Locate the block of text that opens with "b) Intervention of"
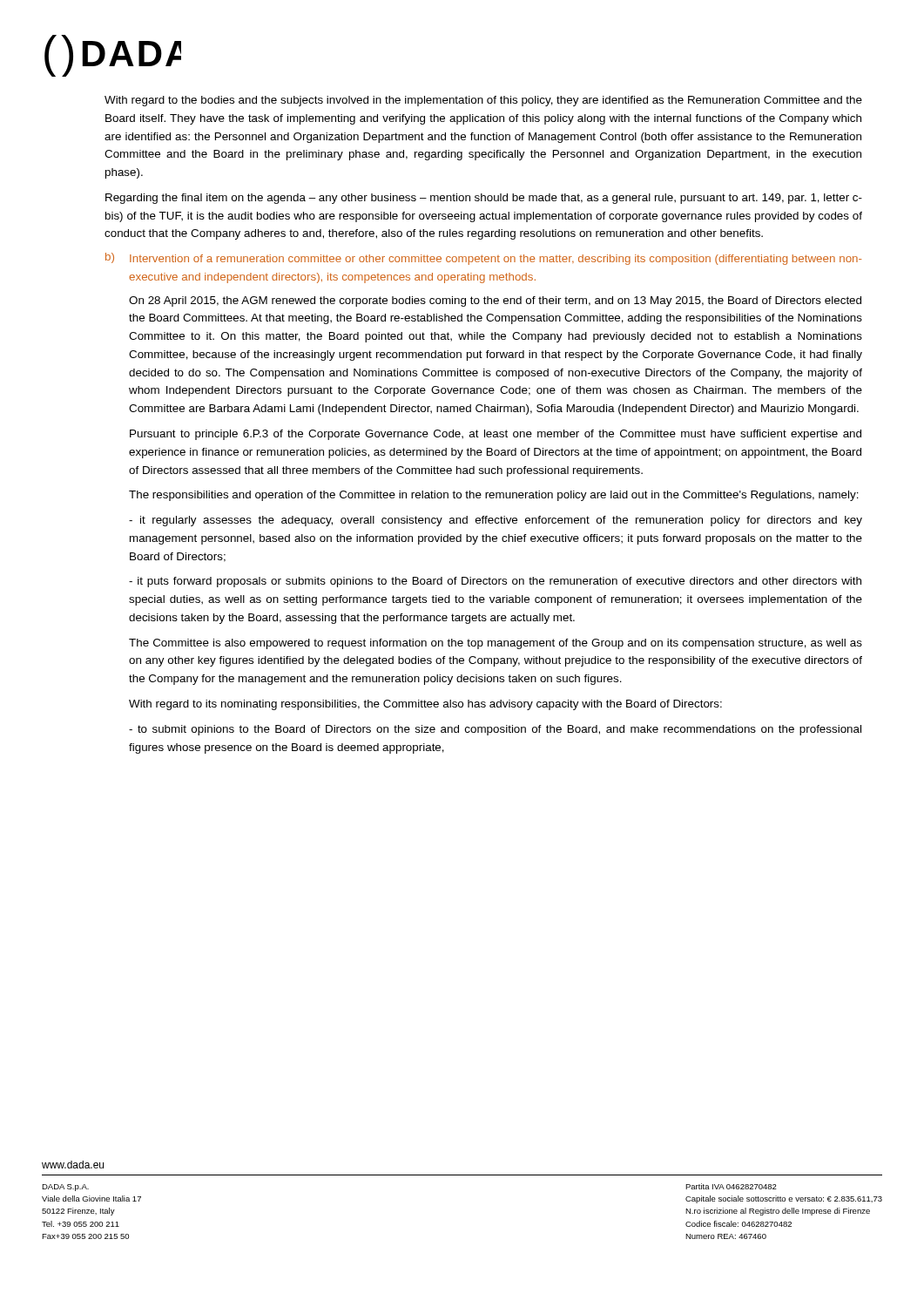This screenshot has height=1307, width=924. (483, 268)
